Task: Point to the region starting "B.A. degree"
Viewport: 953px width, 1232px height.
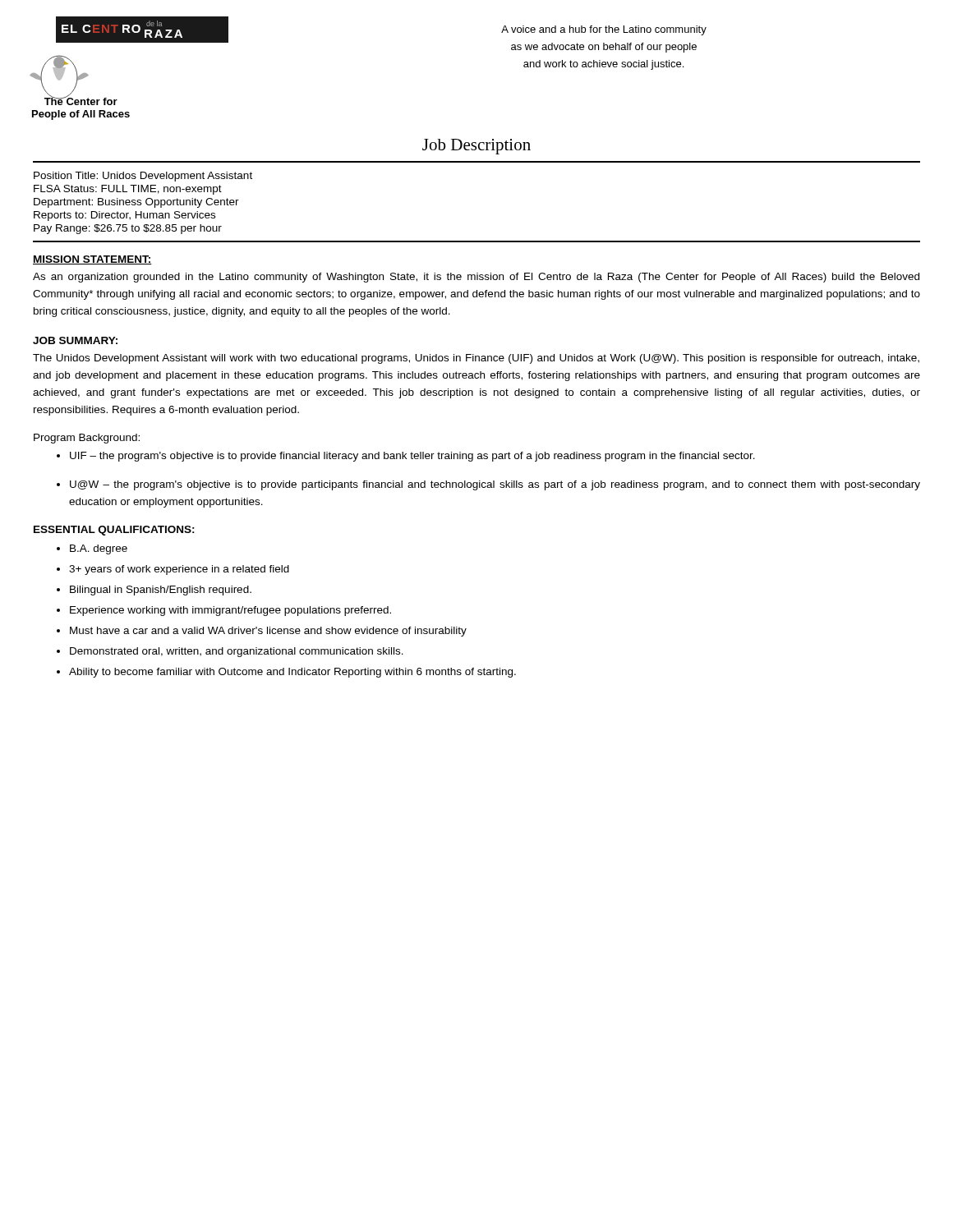Action: 98,549
